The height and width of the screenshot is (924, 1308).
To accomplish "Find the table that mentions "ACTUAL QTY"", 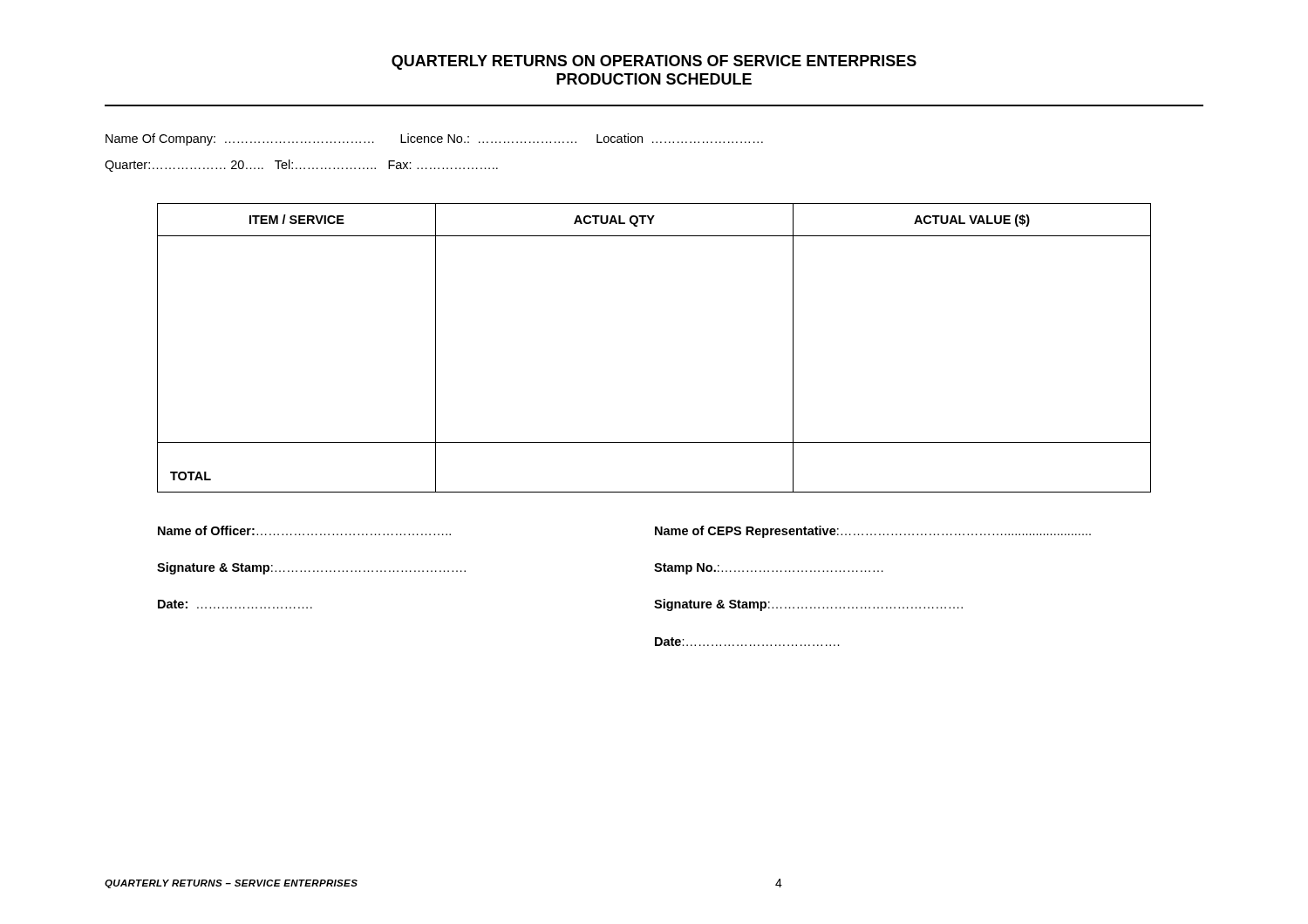I will (x=654, y=348).
